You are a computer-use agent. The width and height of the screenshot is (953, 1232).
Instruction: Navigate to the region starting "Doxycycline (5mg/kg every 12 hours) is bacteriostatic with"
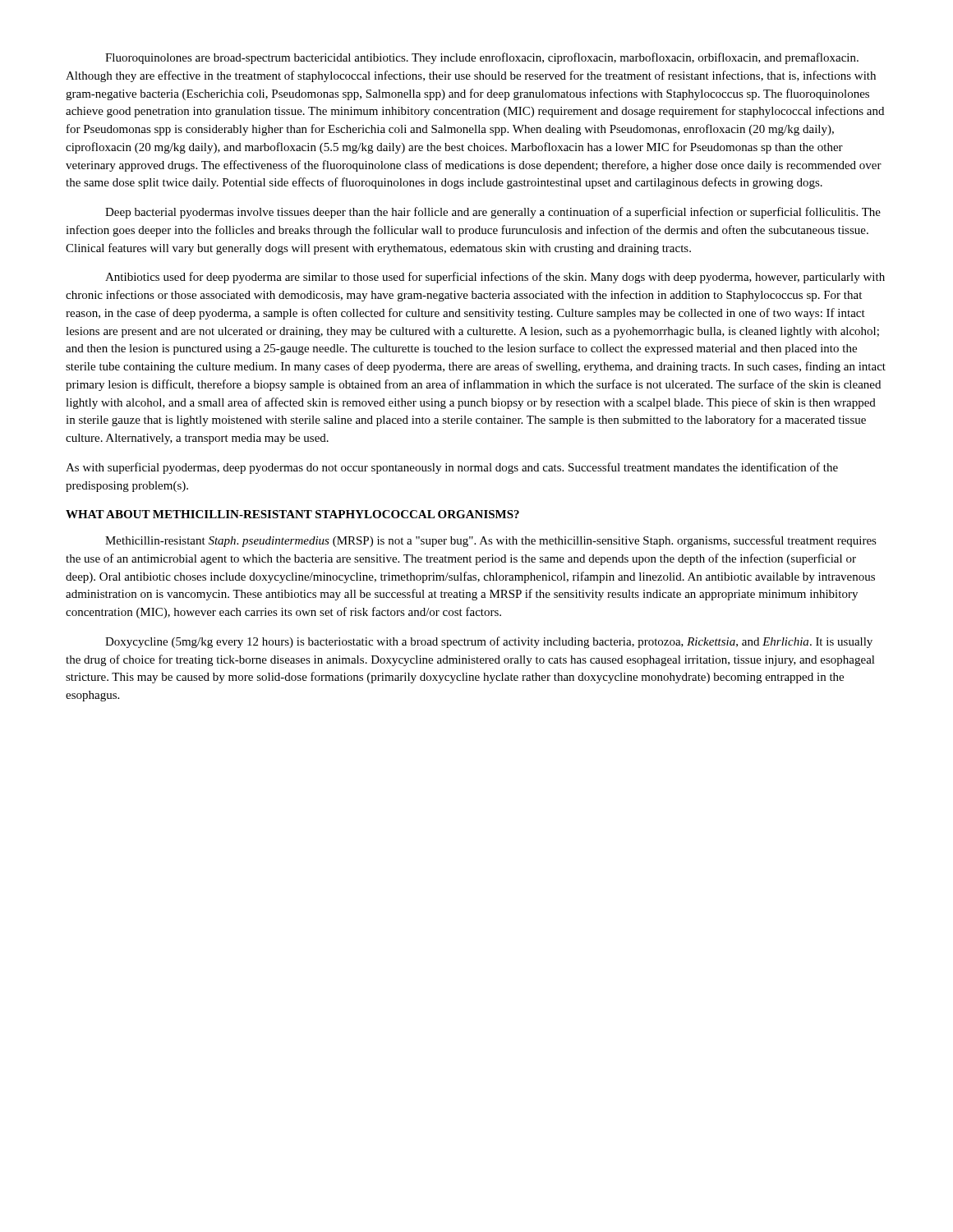(x=476, y=669)
